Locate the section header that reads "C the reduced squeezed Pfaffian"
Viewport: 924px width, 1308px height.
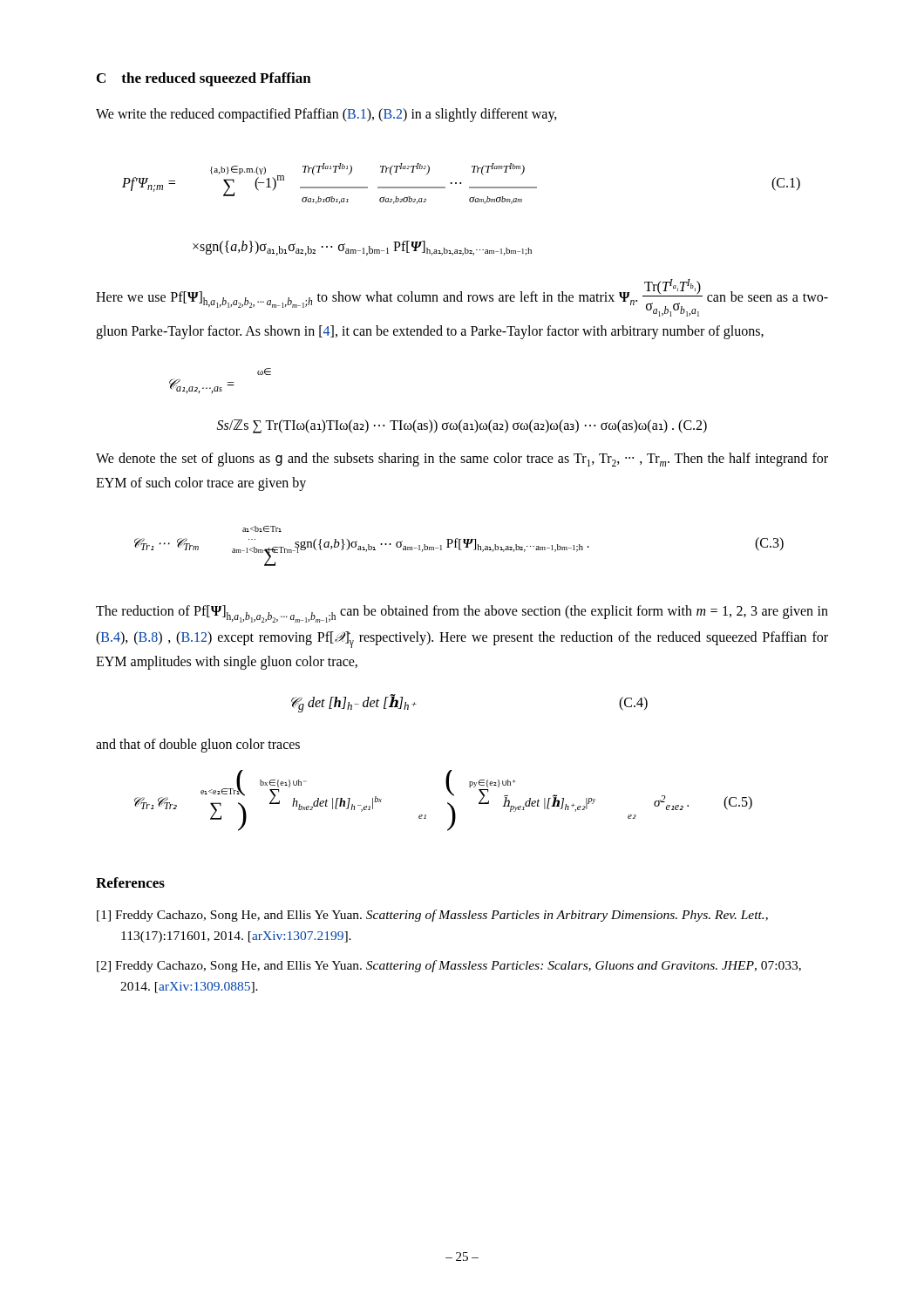(x=203, y=78)
